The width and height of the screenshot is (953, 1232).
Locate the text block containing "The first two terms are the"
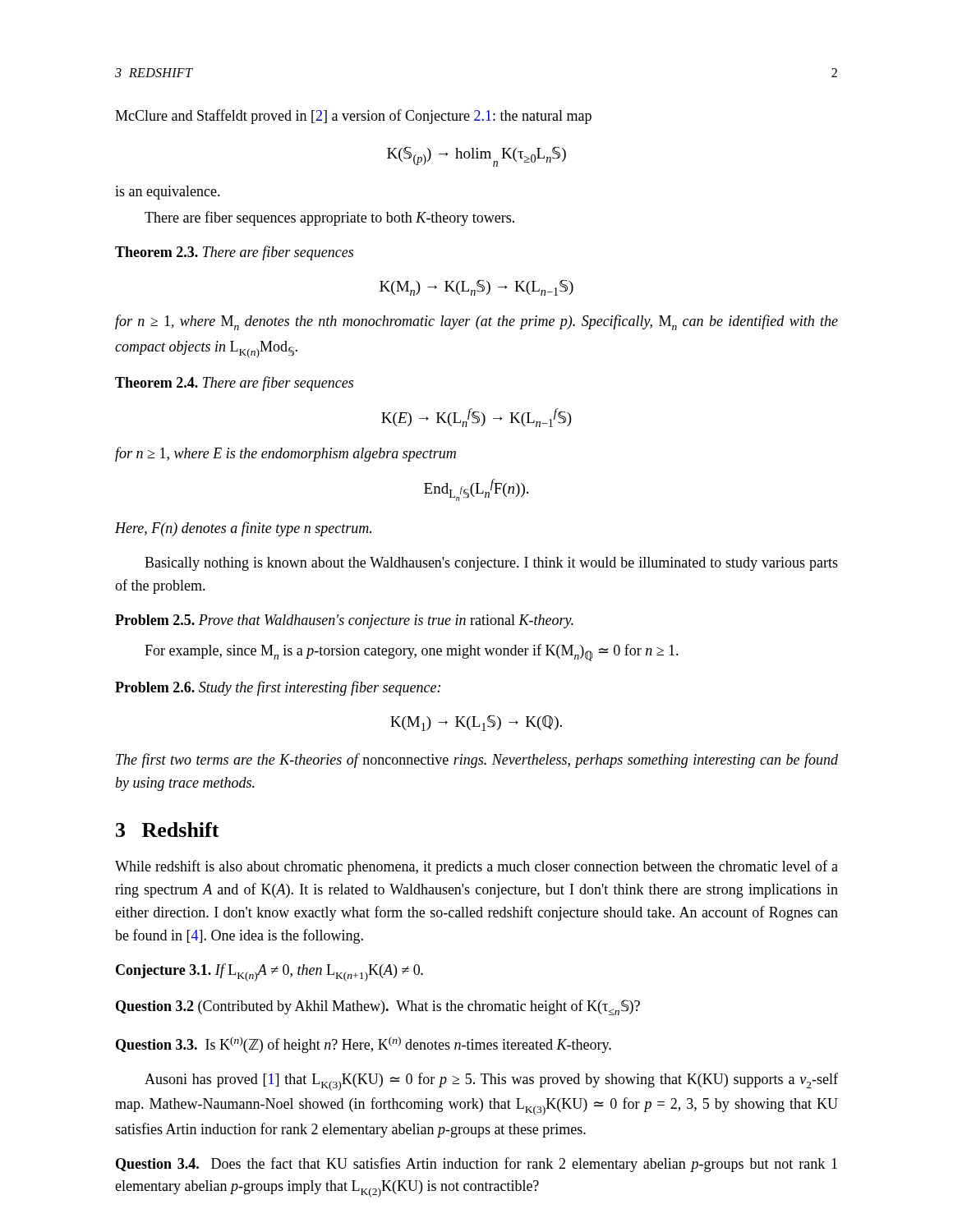[476, 771]
